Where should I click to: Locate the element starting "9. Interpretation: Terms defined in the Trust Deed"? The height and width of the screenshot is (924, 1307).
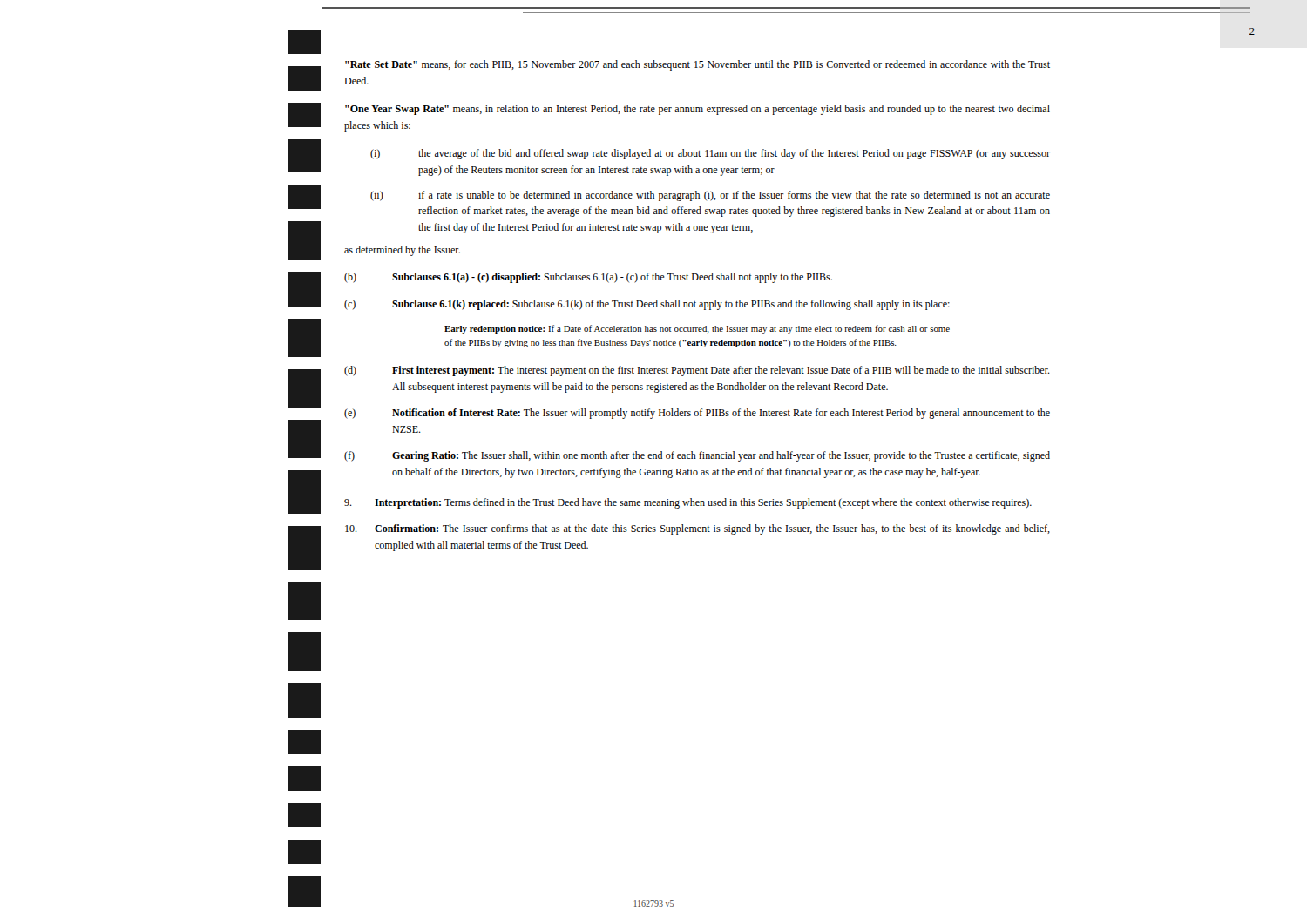coord(697,502)
